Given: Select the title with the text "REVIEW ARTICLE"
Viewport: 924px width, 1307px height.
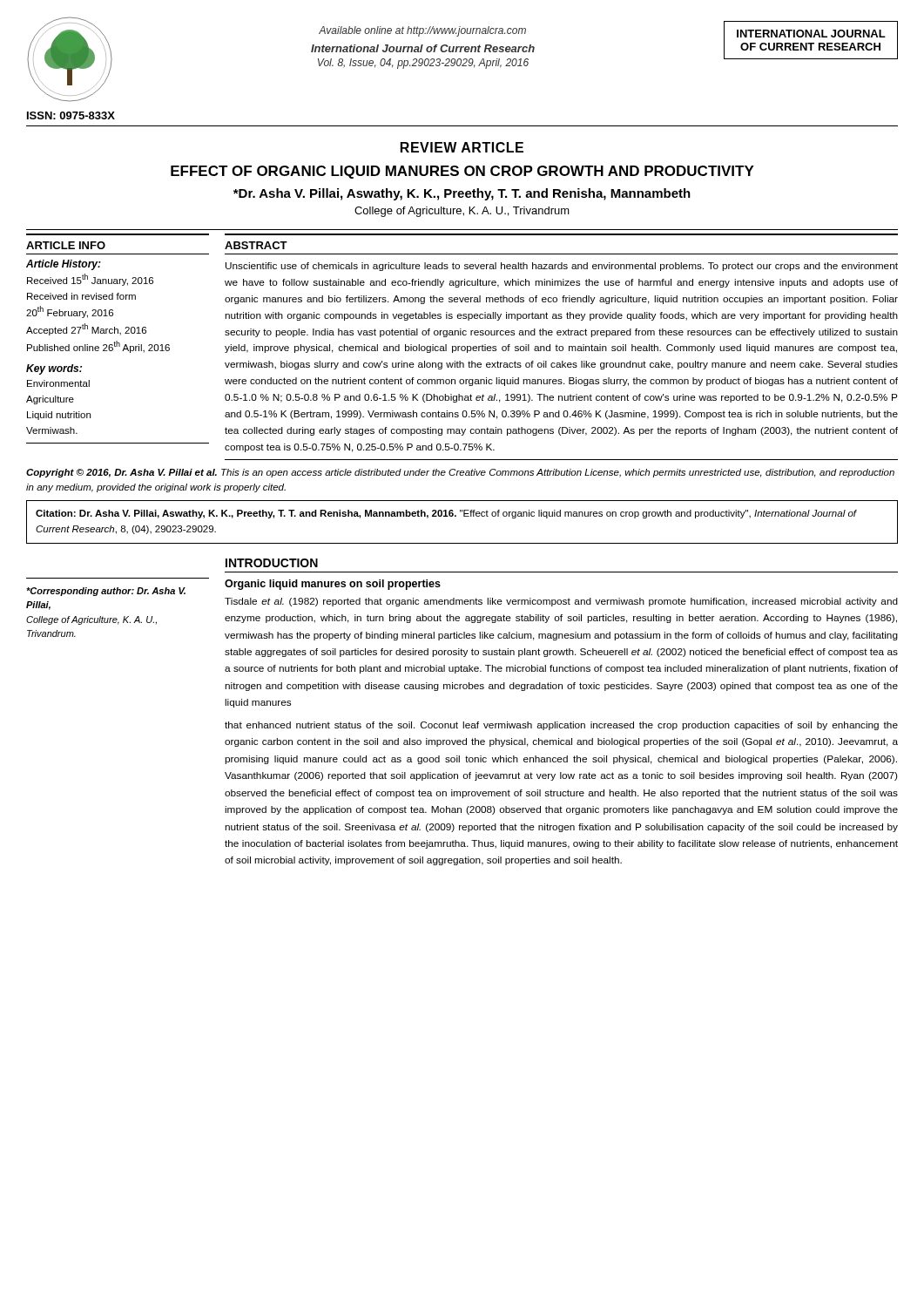Looking at the screenshot, I should 462,148.
